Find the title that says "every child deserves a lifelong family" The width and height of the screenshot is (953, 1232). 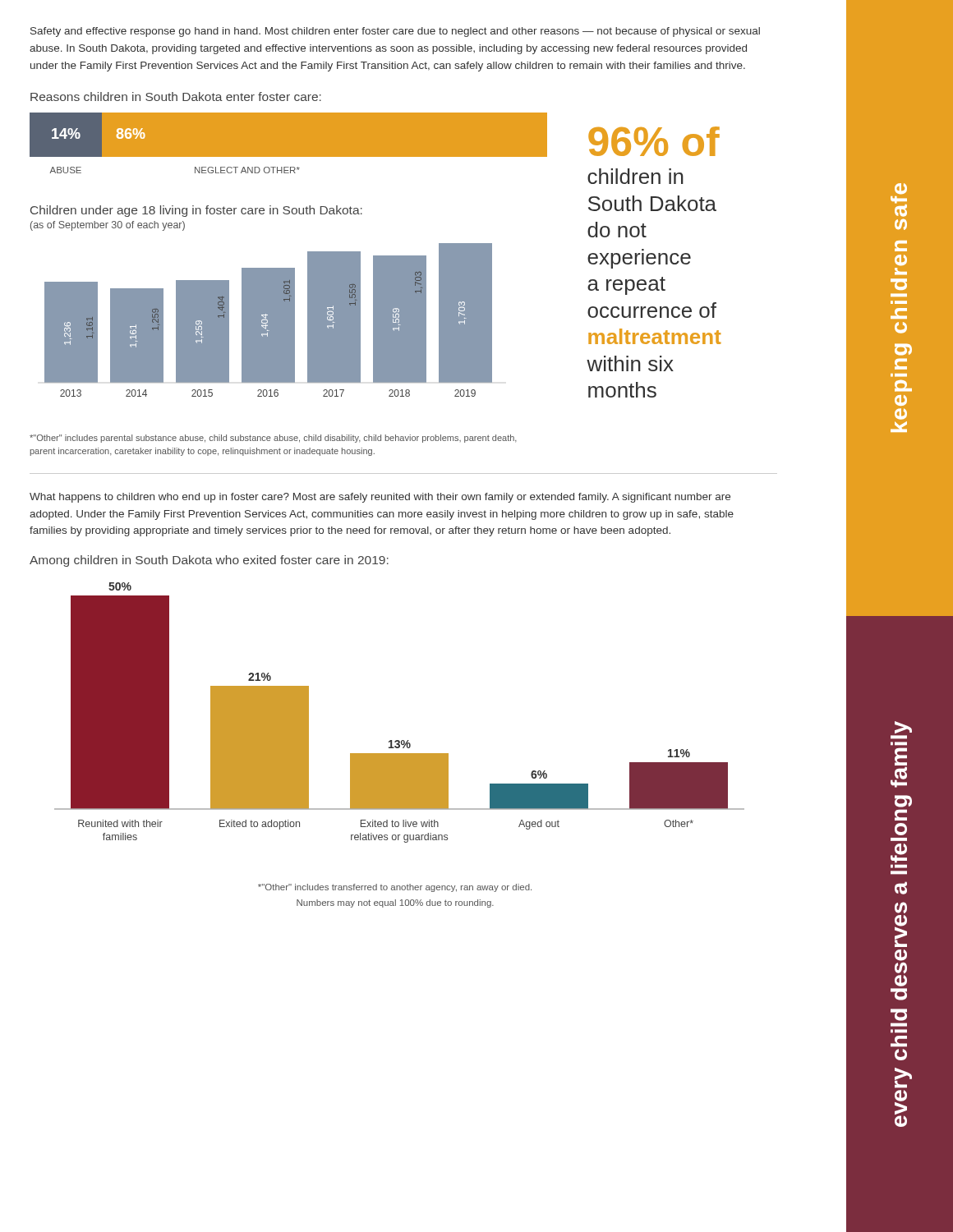pyautogui.click(x=899, y=924)
